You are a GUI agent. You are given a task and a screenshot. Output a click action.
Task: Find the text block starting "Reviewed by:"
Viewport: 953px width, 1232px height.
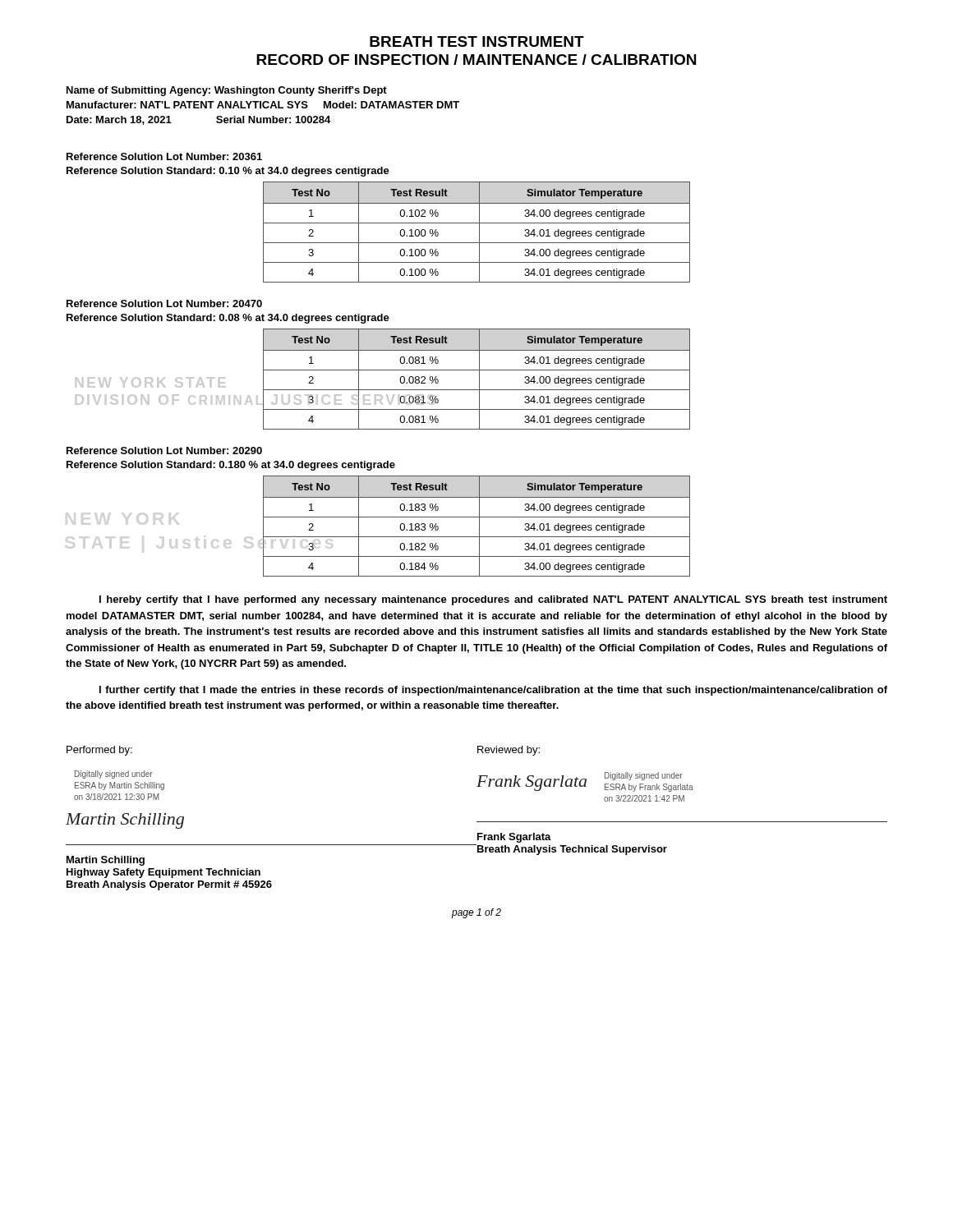509,749
